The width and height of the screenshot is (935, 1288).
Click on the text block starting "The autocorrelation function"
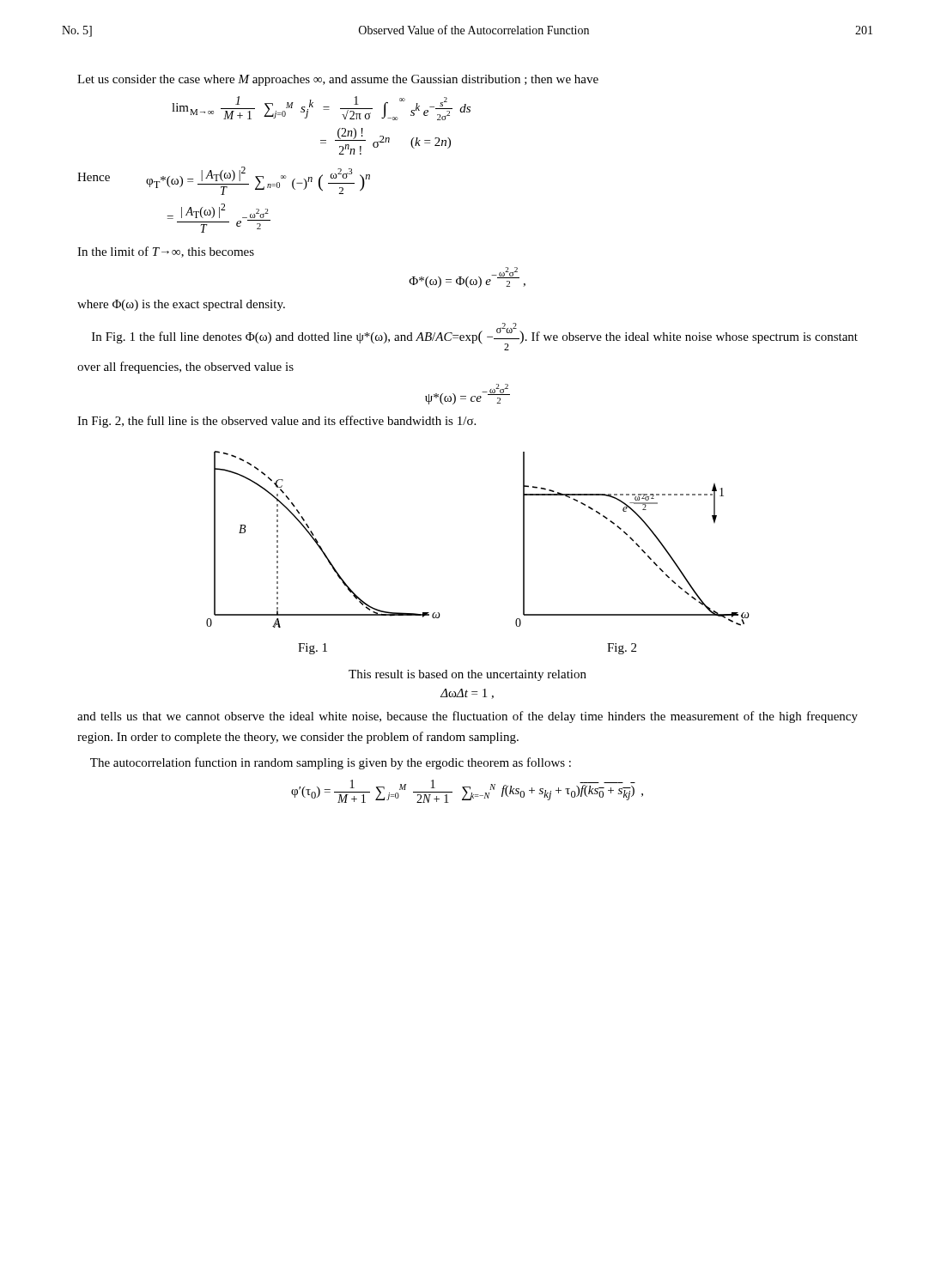pos(325,763)
